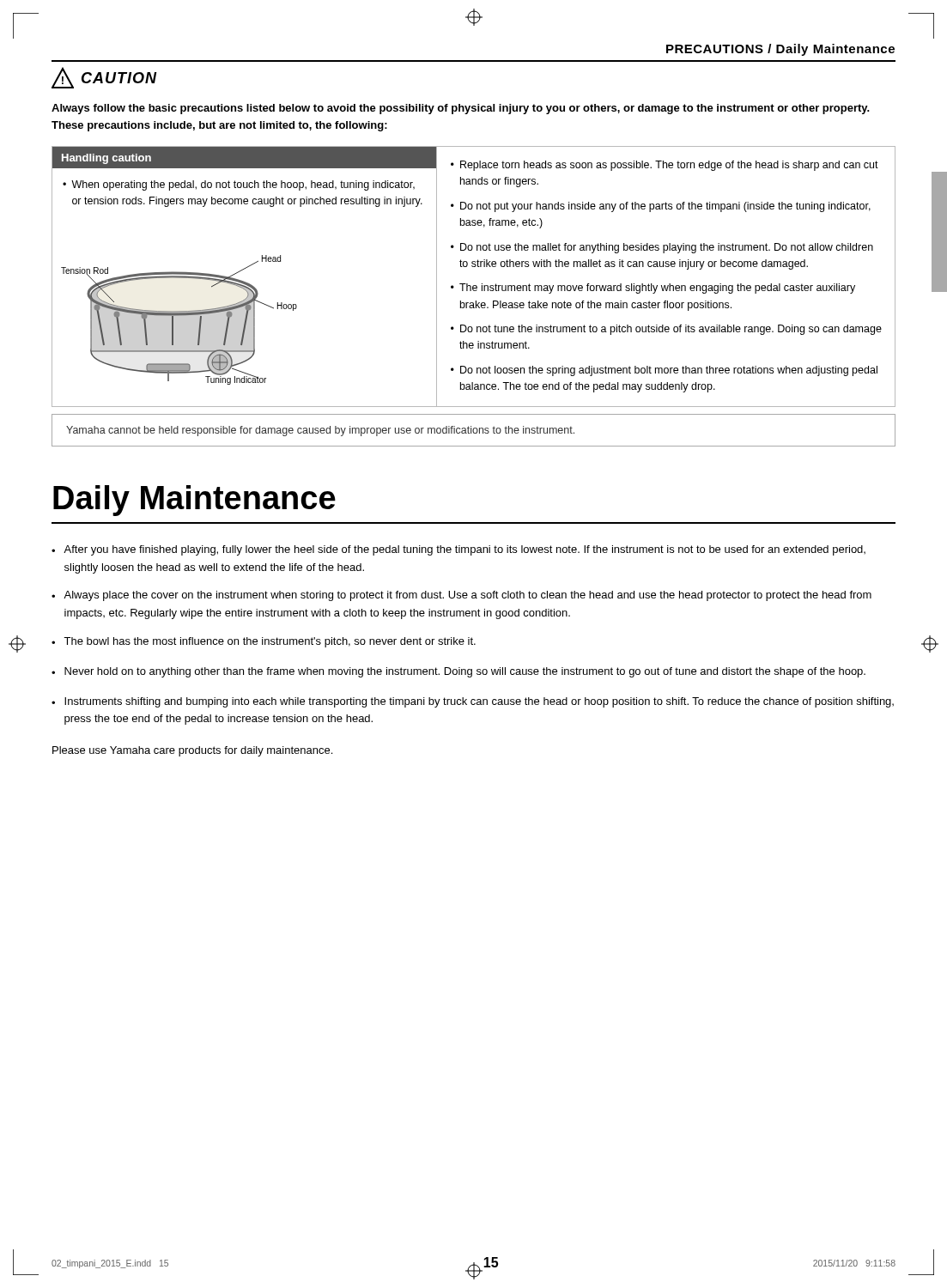
Task: Click where it says "Please use Yamaha care products for daily maintenance."
Action: click(192, 750)
